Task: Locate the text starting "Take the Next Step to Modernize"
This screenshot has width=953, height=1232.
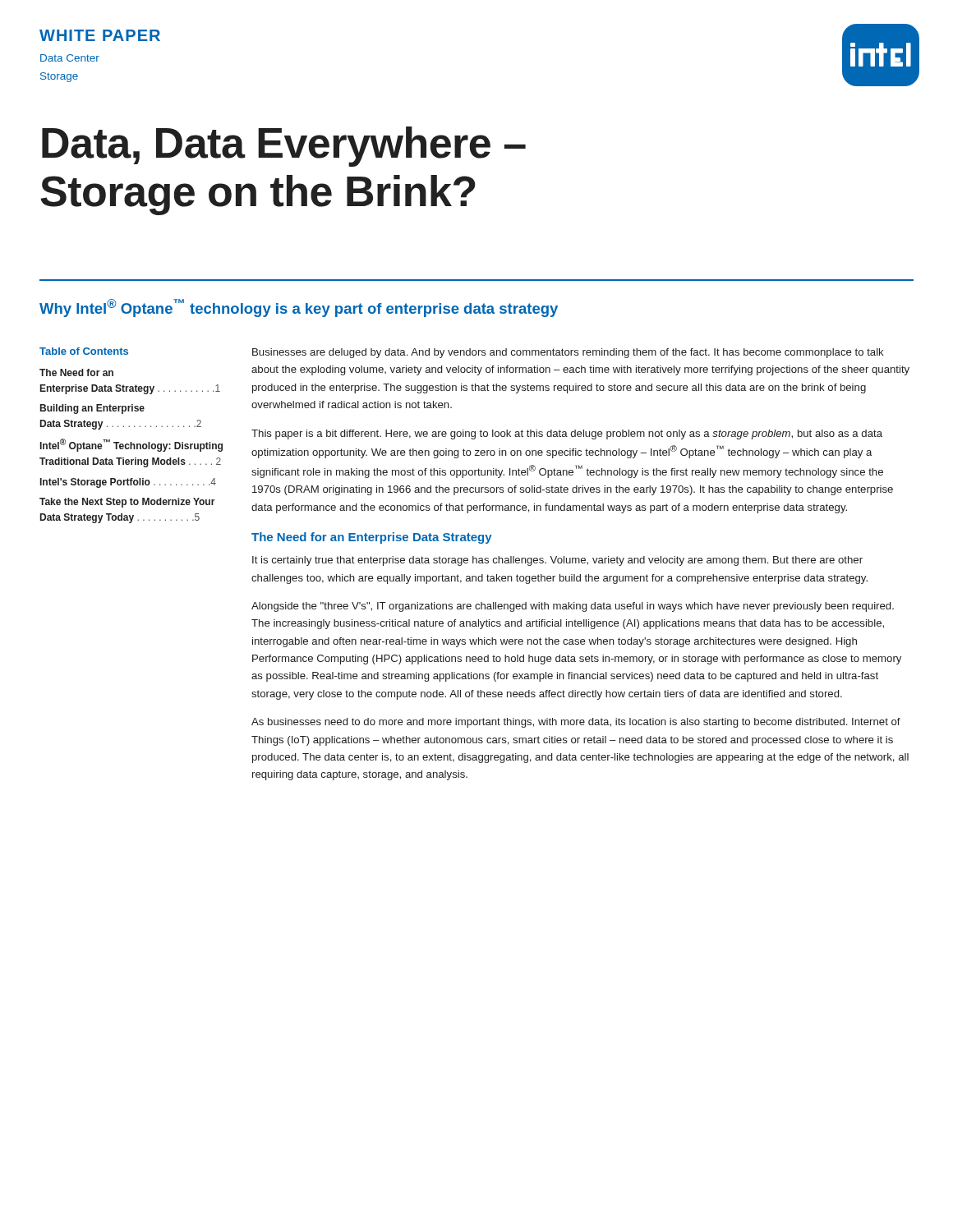Action: pyautogui.click(x=127, y=510)
